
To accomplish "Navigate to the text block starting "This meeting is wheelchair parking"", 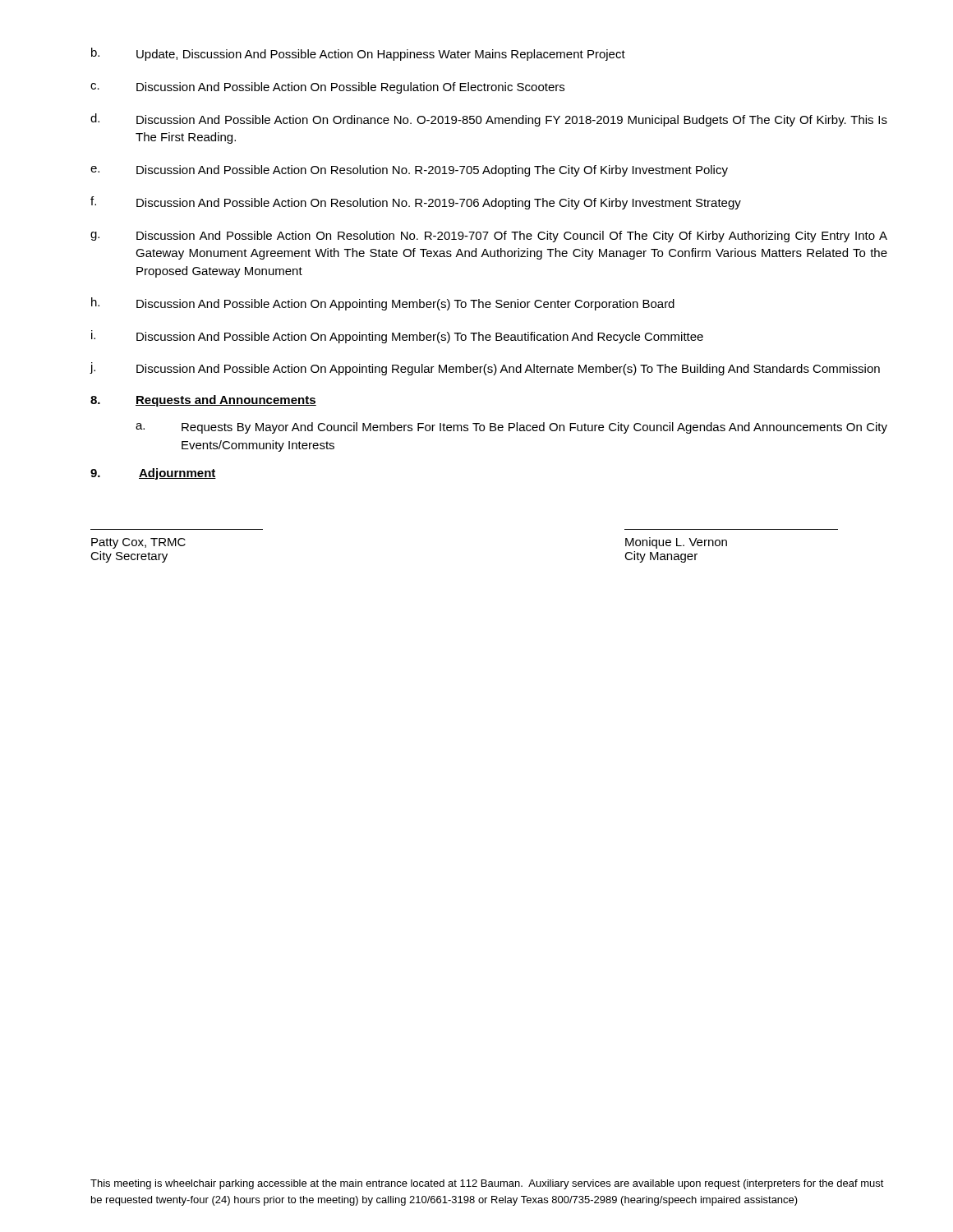I will coord(487,1191).
